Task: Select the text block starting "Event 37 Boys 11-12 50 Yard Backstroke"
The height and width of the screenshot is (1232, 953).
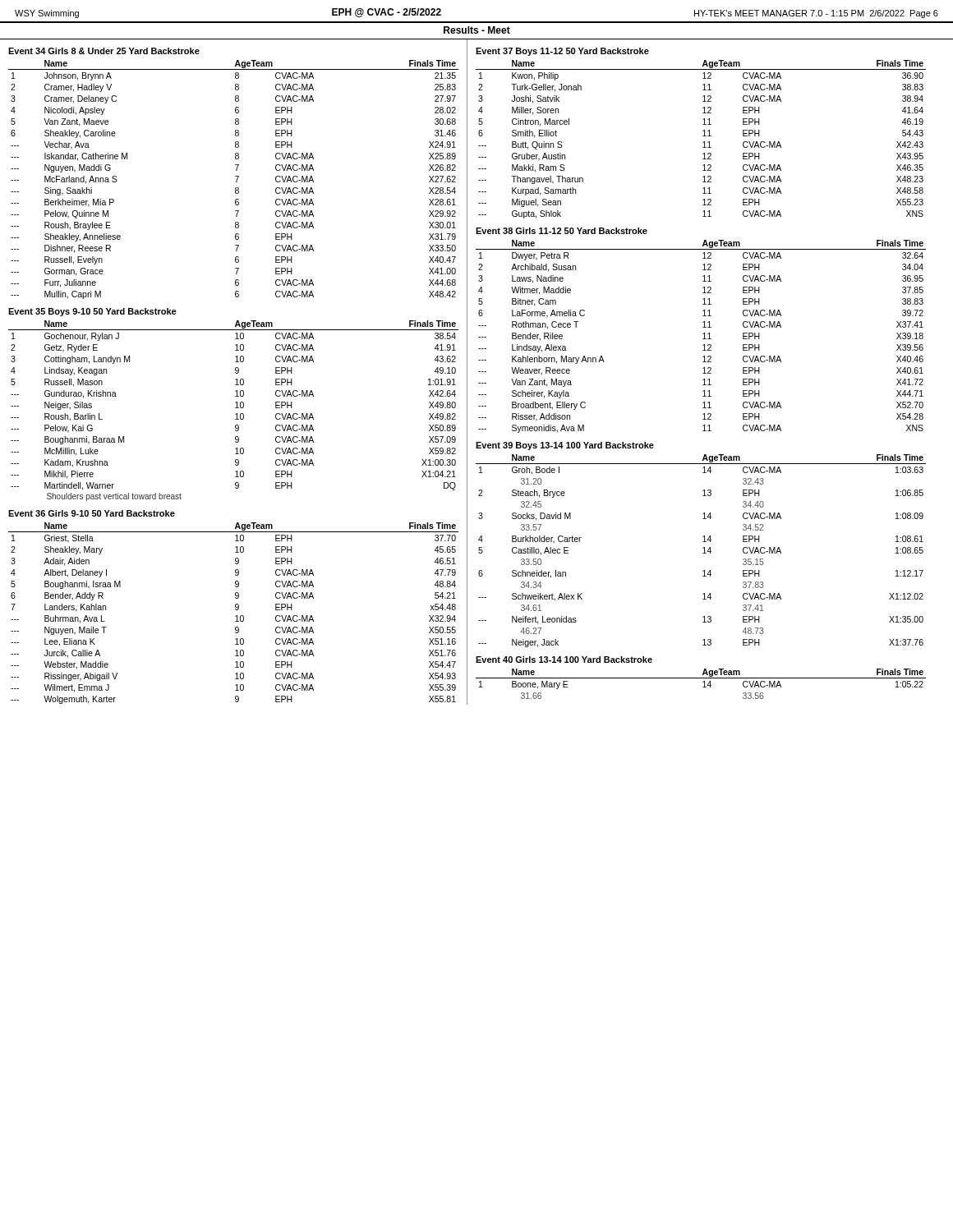Action: click(x=562, y=51)
